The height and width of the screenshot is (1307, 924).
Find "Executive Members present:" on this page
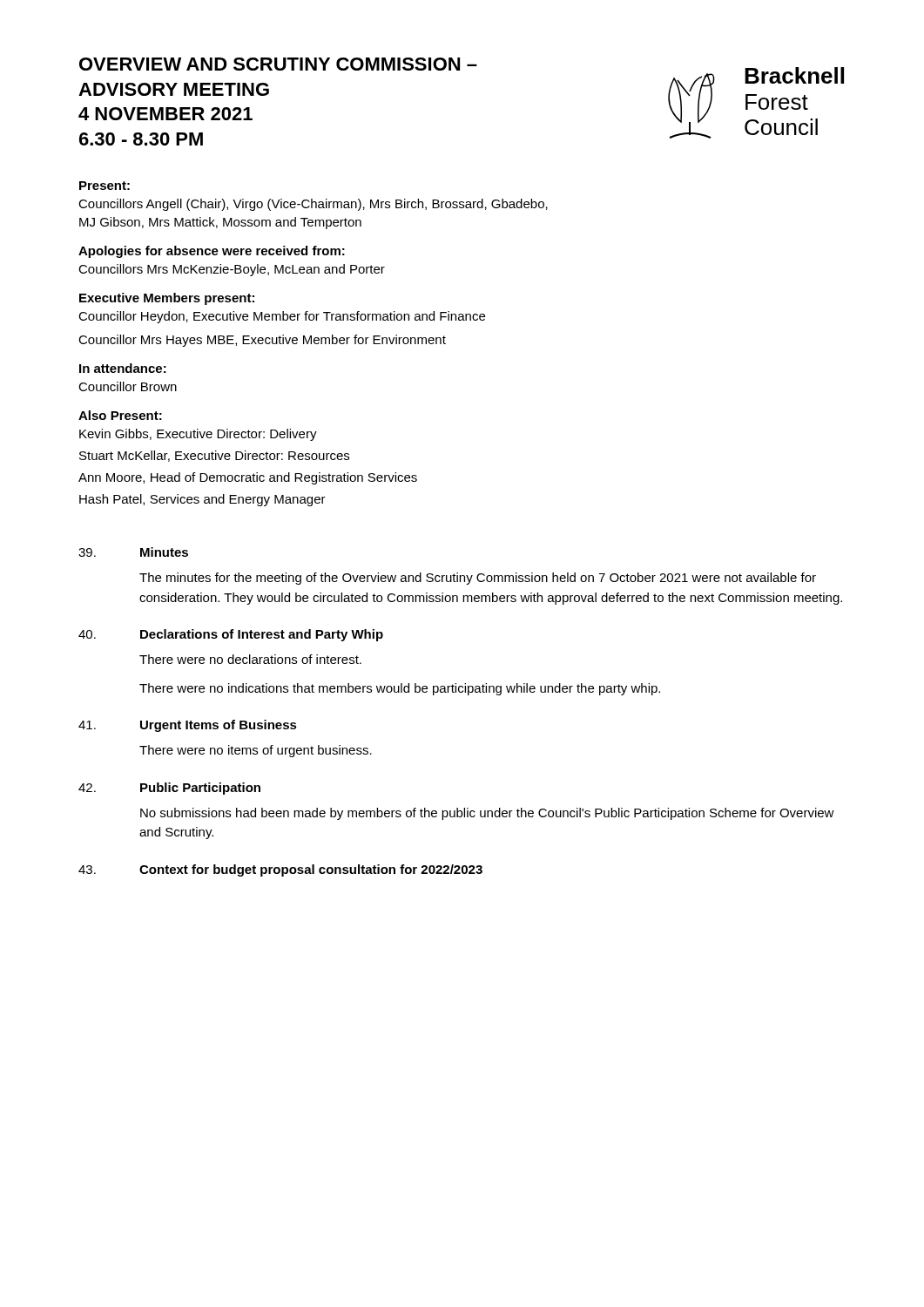pos(167,298)
